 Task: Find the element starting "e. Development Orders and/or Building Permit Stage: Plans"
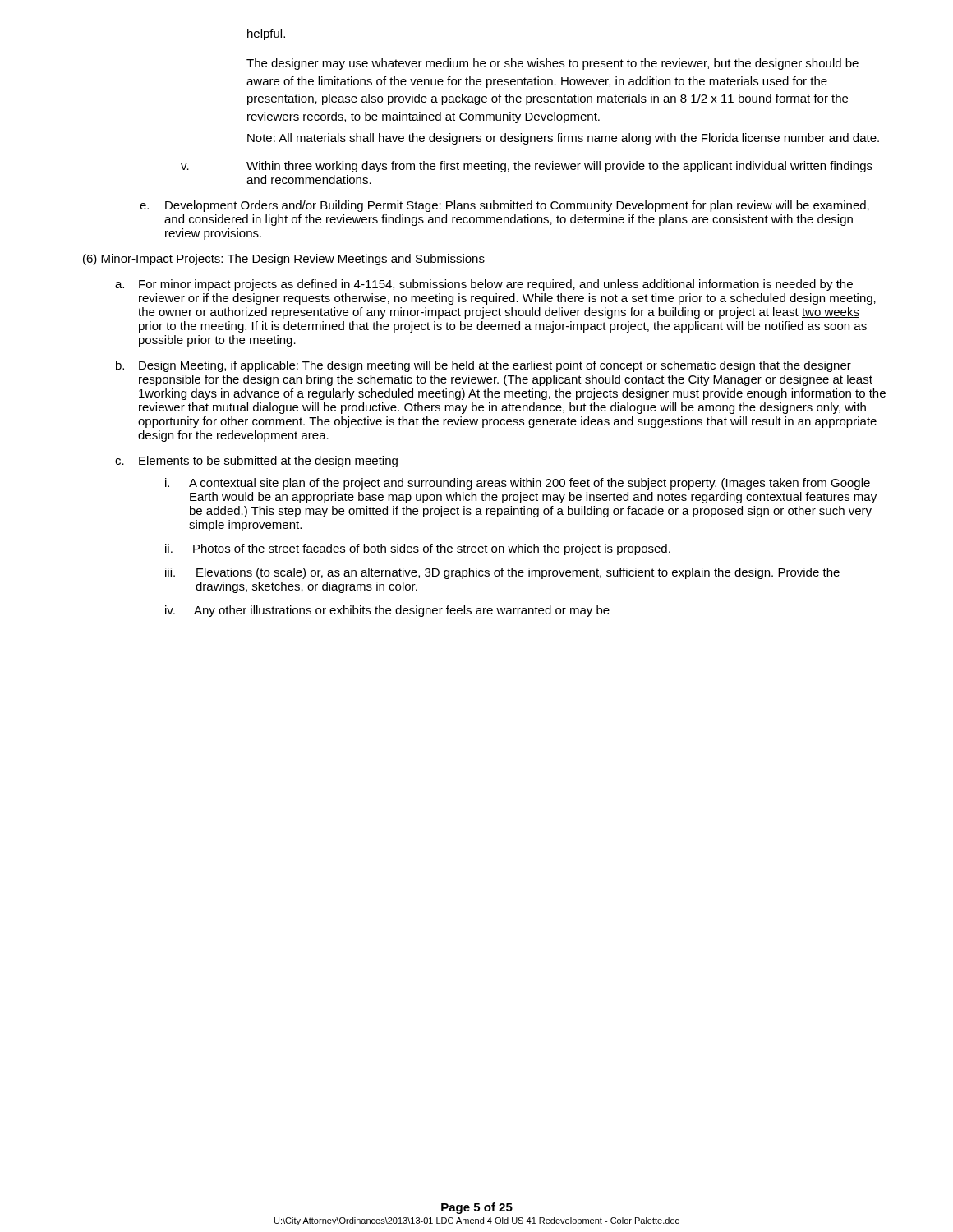pos(513,218)
